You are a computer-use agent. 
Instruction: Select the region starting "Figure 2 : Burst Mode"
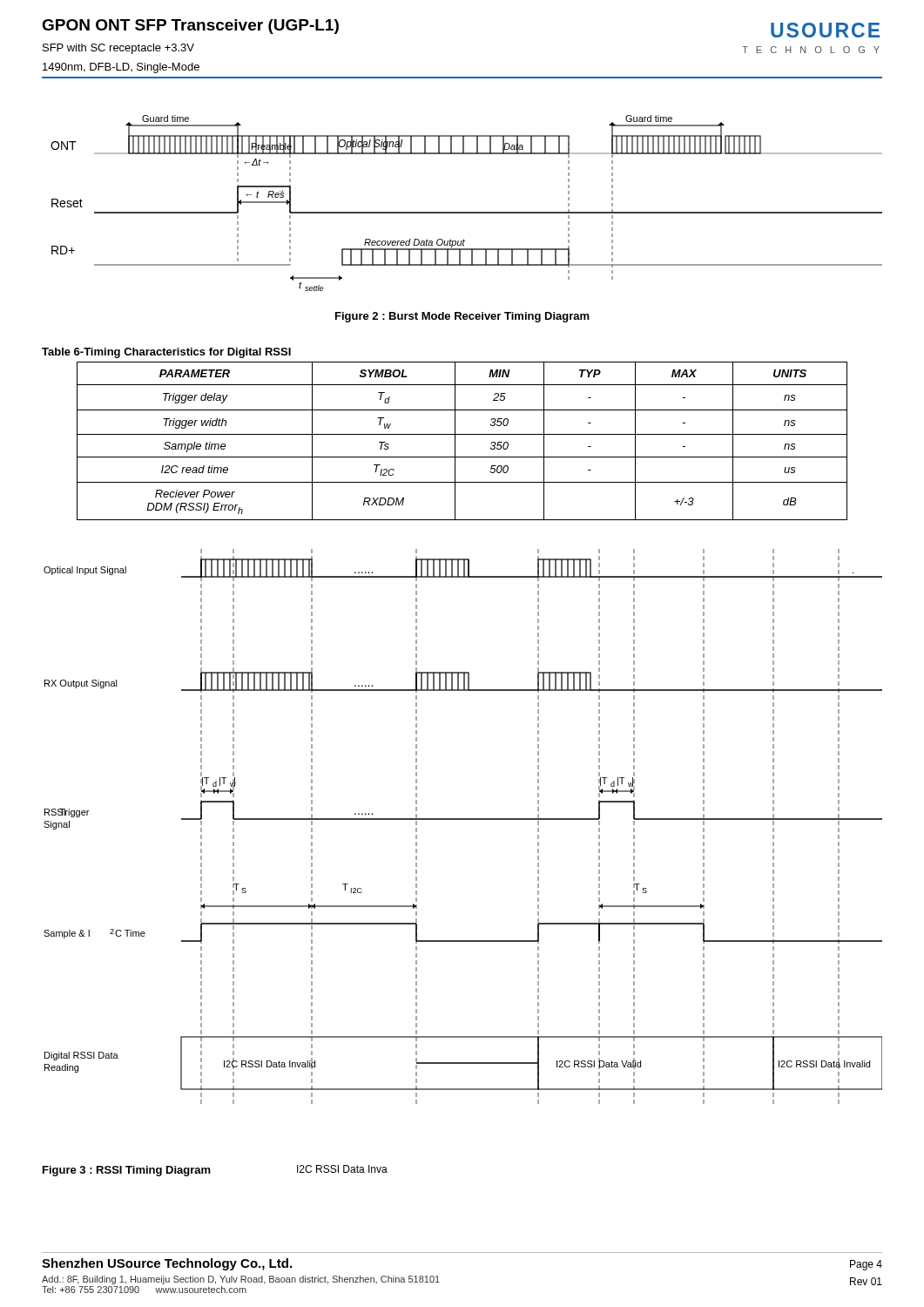tap(462, 316)
